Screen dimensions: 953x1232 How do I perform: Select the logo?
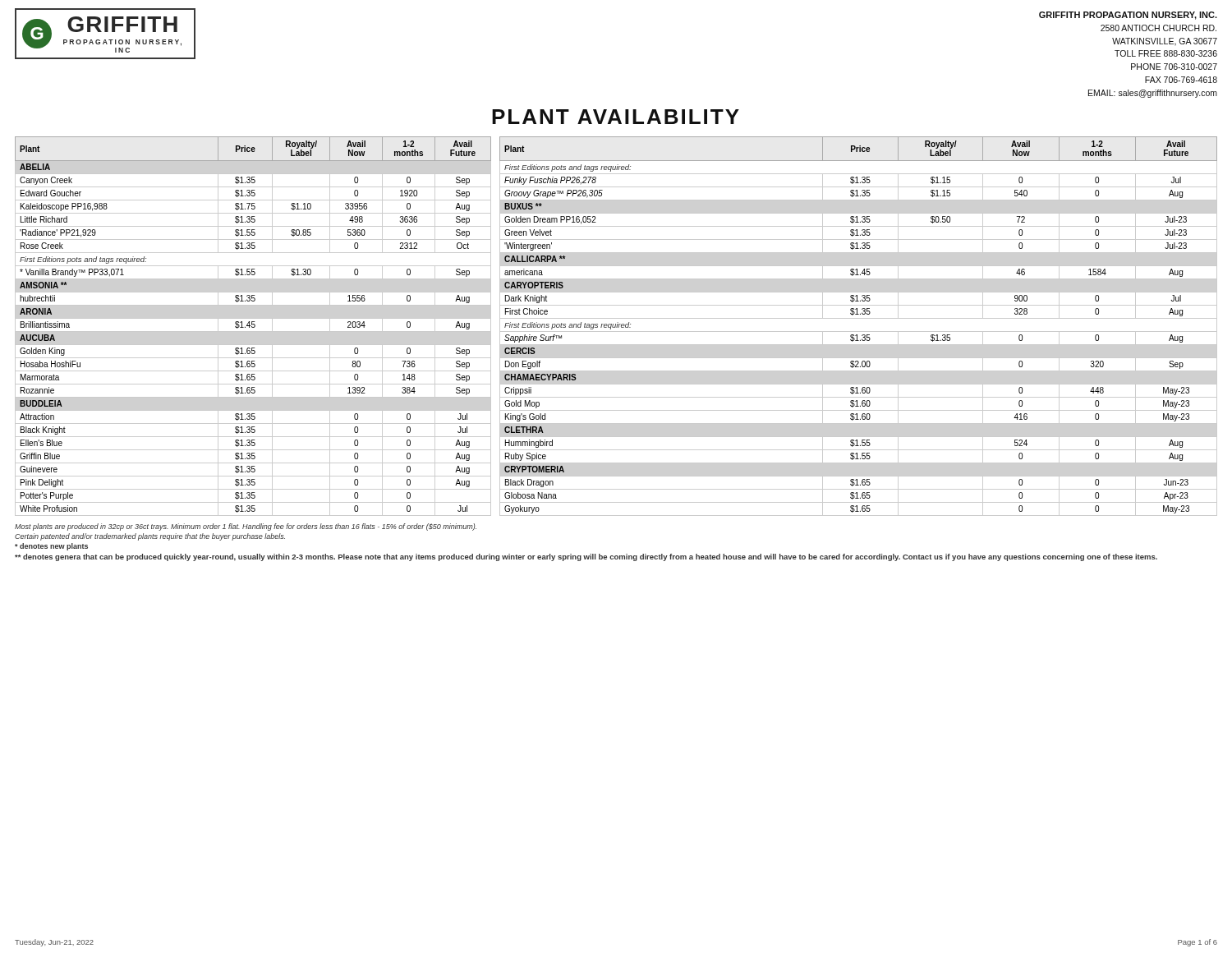(x=105, y=34)
